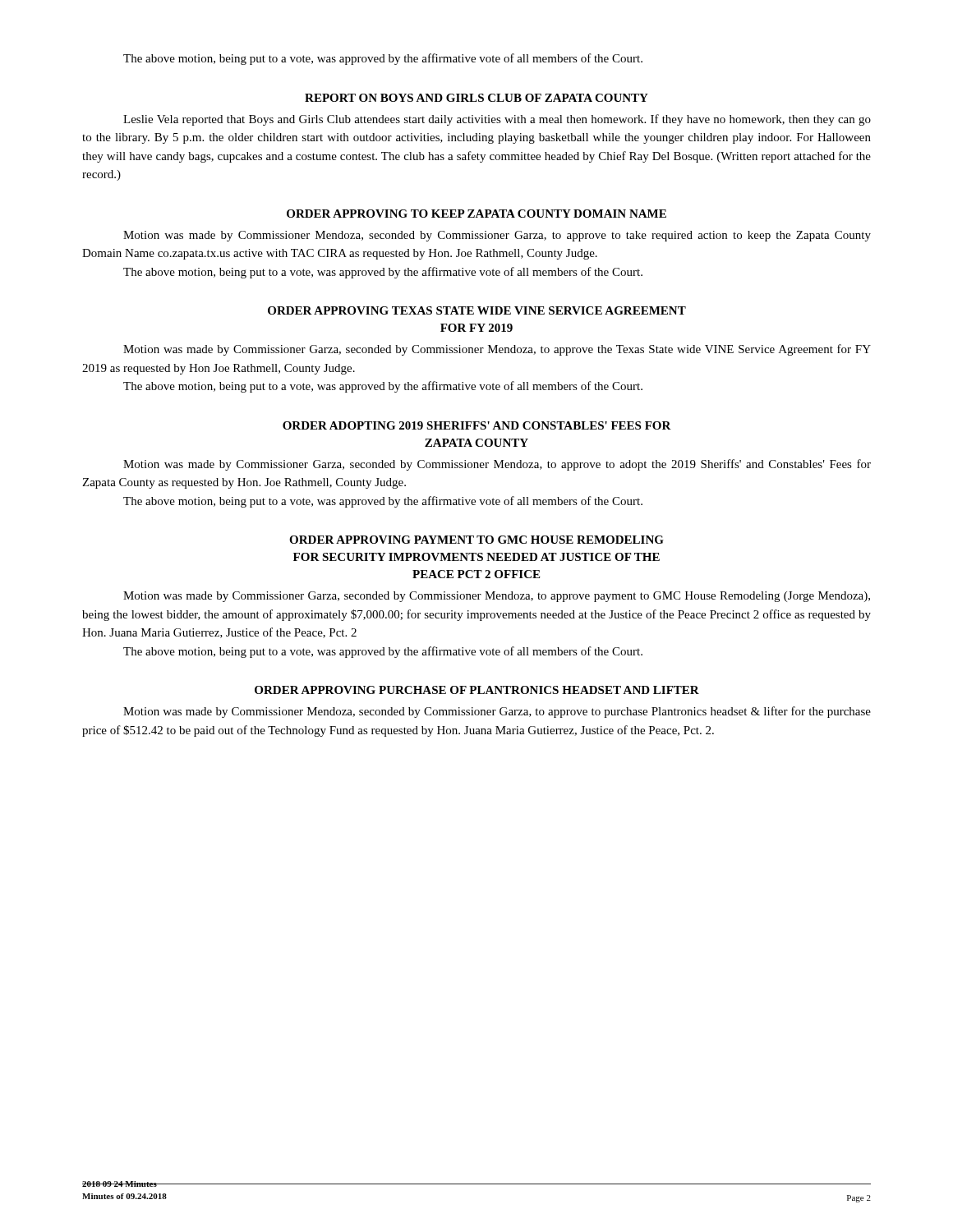The height and width of the screenshot is (1232, 953).
Task: Find the element starting "ORDER APPROVING TO"
Action: pyautogui.click(x=476, y=213)
